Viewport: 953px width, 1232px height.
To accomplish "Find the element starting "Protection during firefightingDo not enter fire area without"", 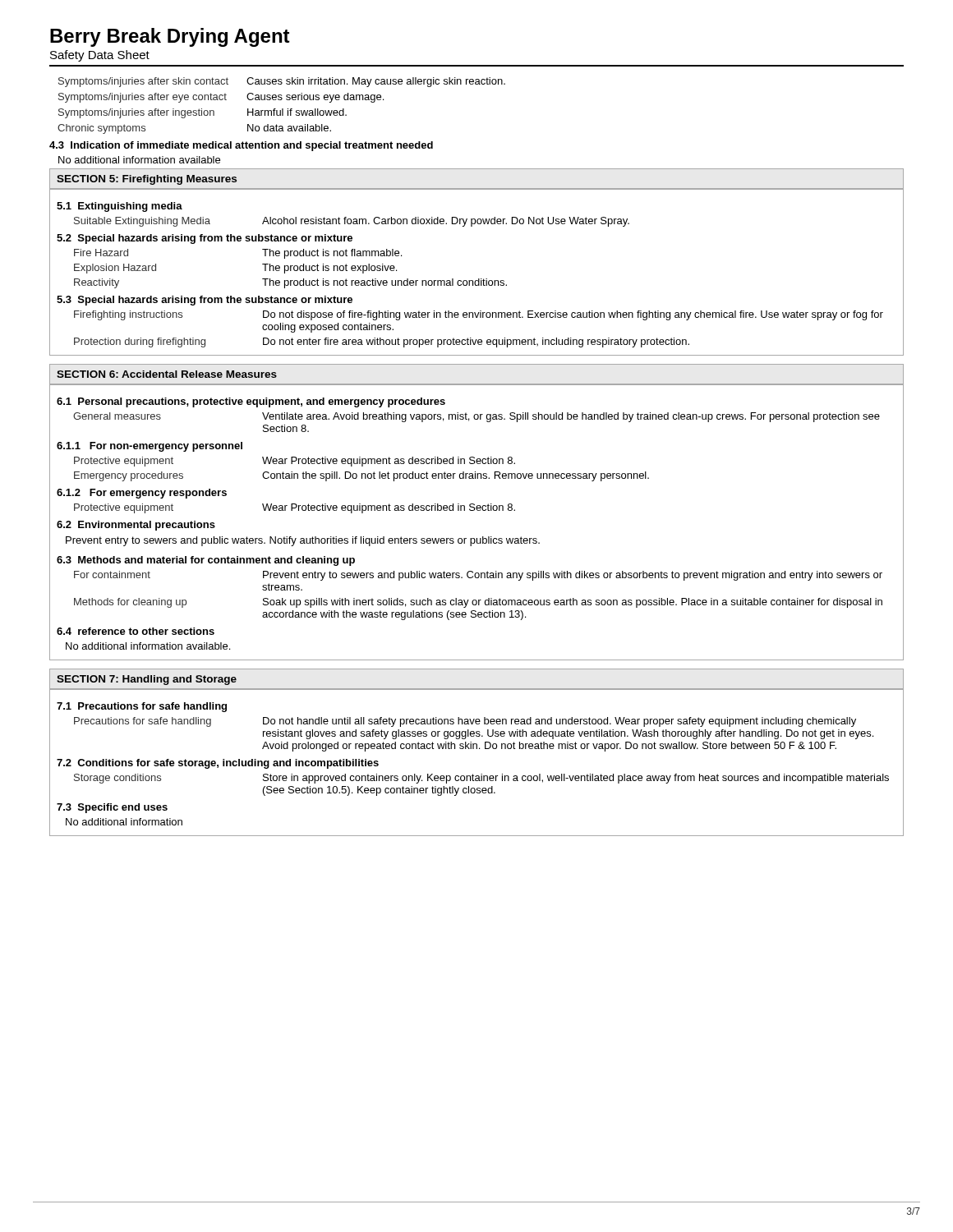I will [481, 341].
